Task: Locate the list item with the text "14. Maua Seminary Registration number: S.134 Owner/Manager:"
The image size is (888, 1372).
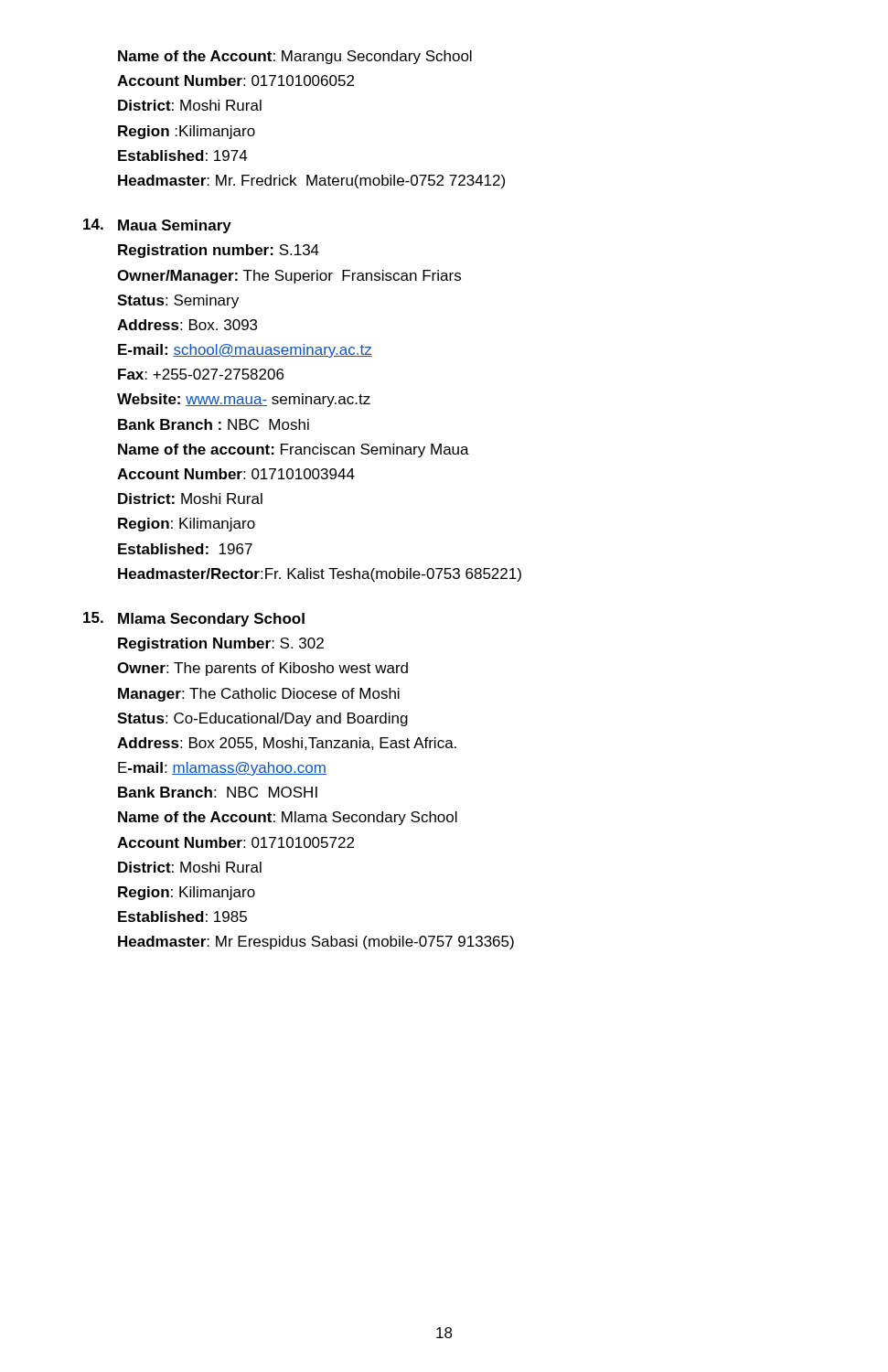Action: (157, 226)
